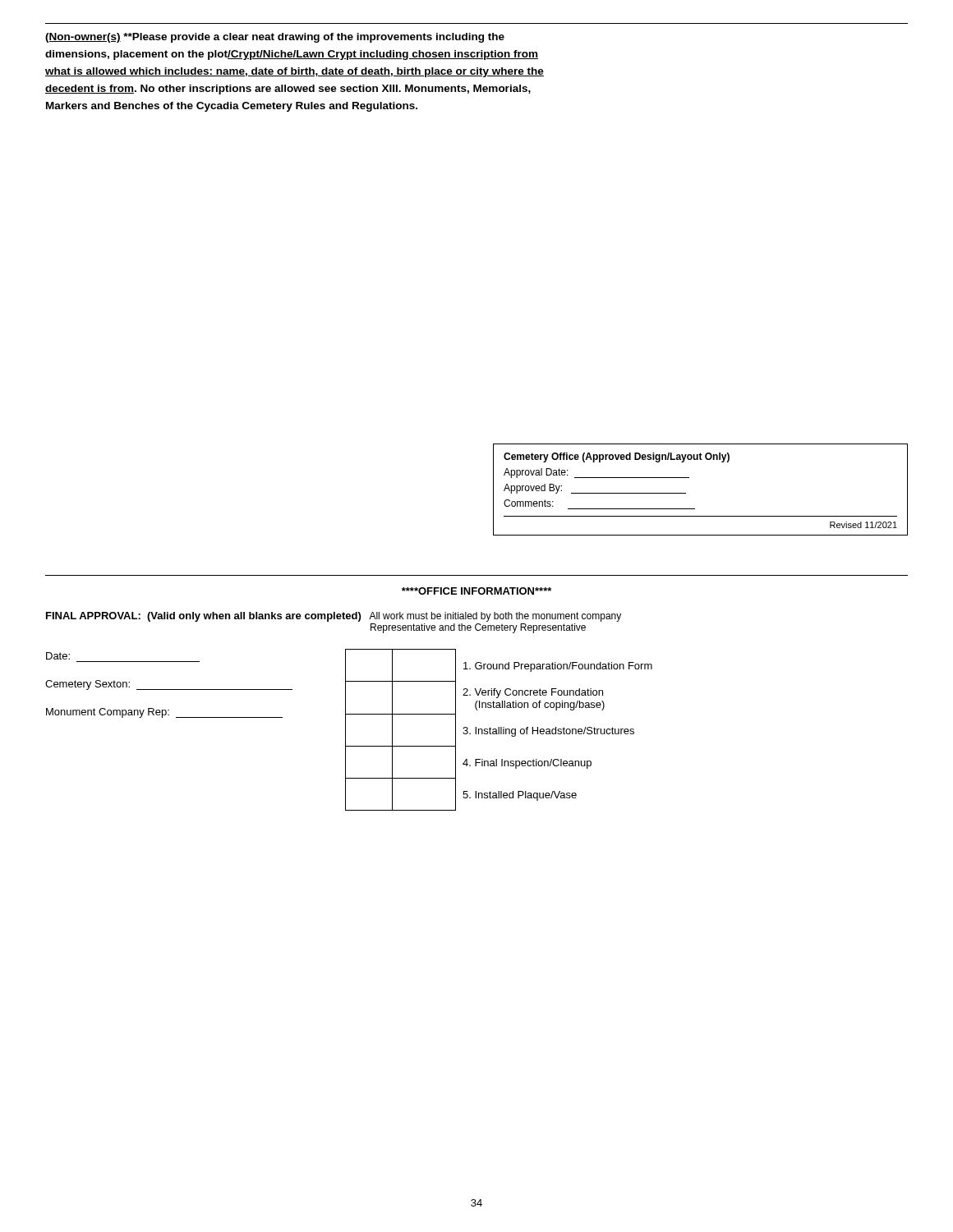Find the list item that says "5. Installed Plaque/Vase"

[x=520, y=794]
